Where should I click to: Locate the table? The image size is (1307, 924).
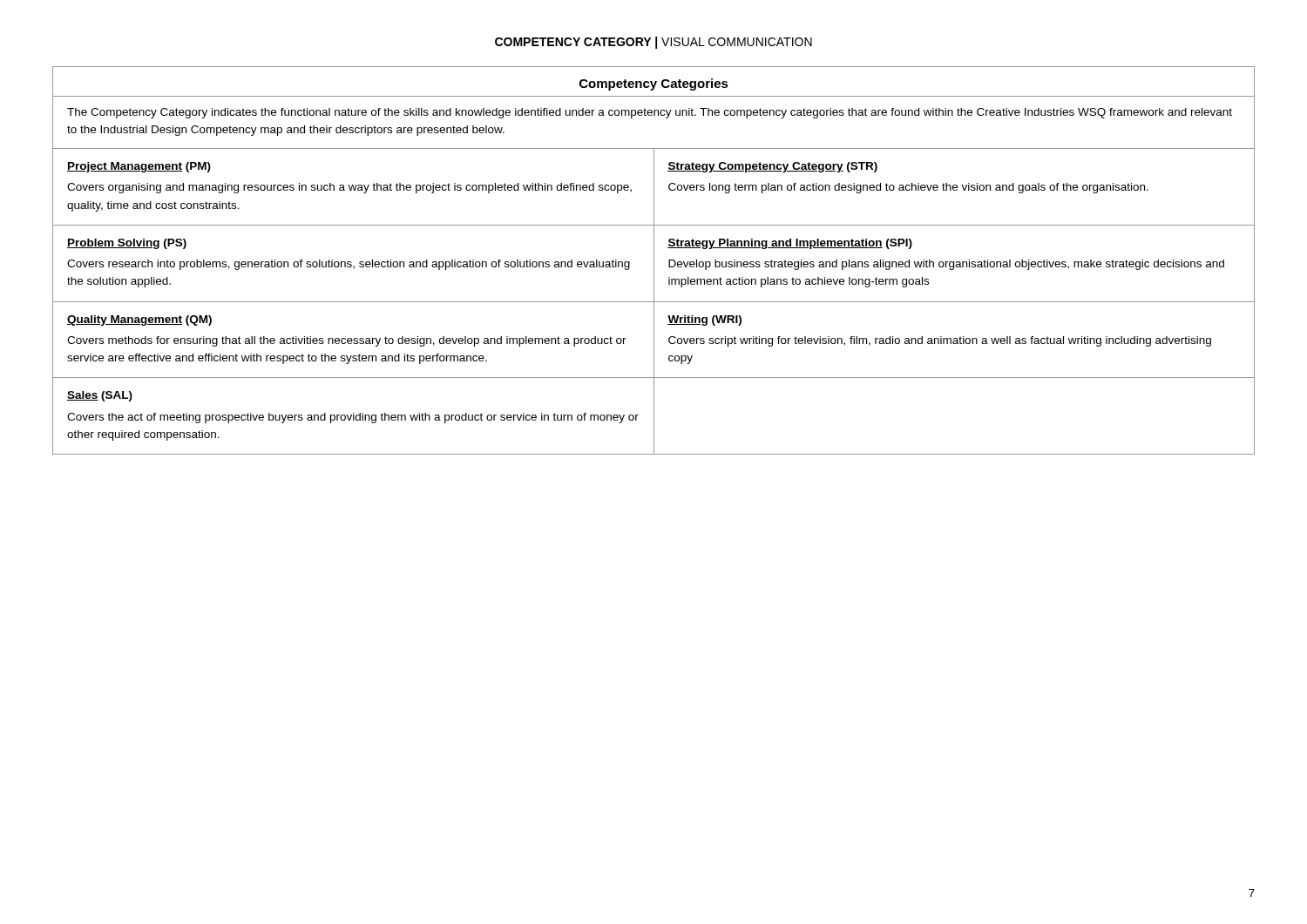pos(654,260)
